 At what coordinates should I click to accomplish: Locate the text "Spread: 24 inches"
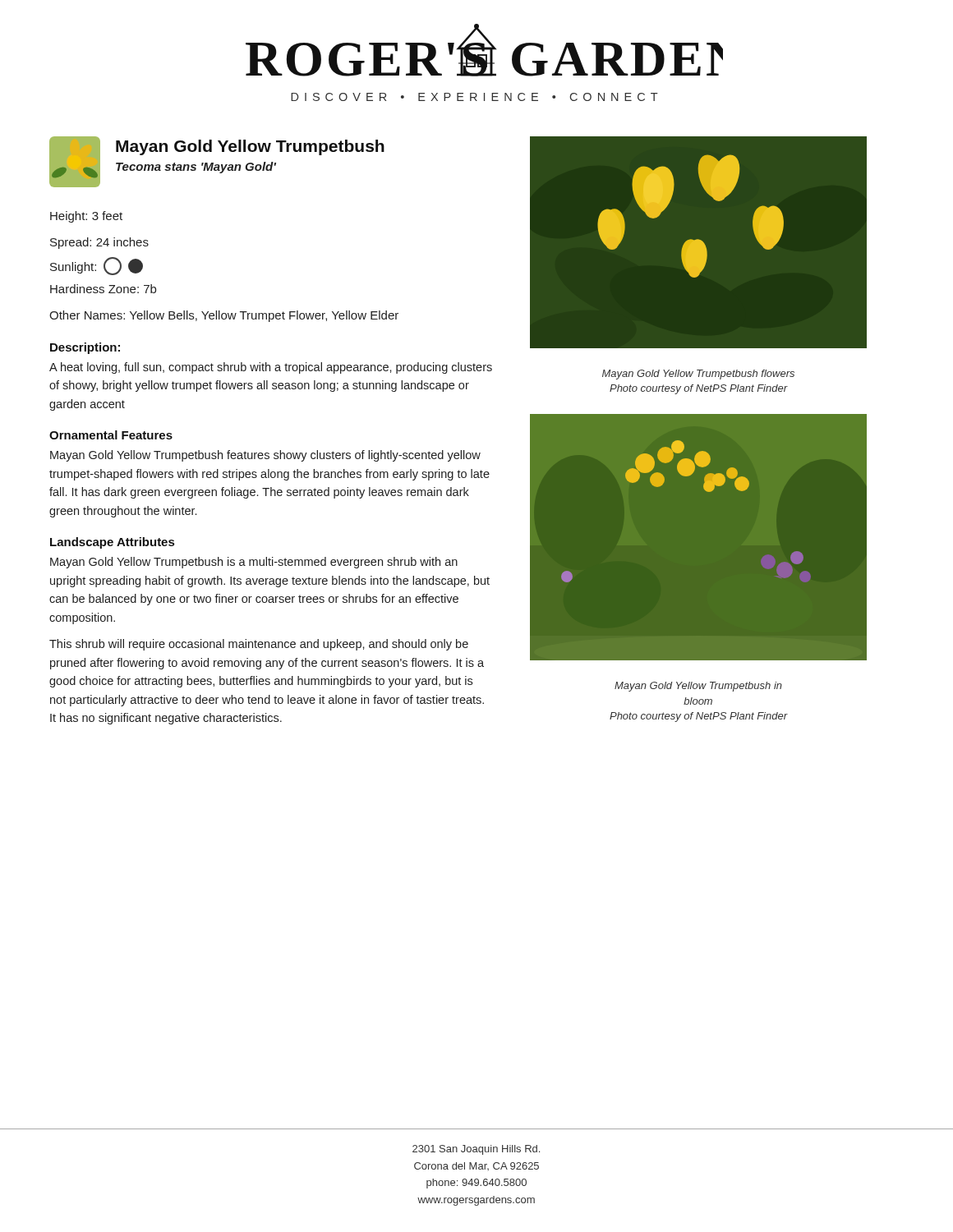tap(99, 241)
